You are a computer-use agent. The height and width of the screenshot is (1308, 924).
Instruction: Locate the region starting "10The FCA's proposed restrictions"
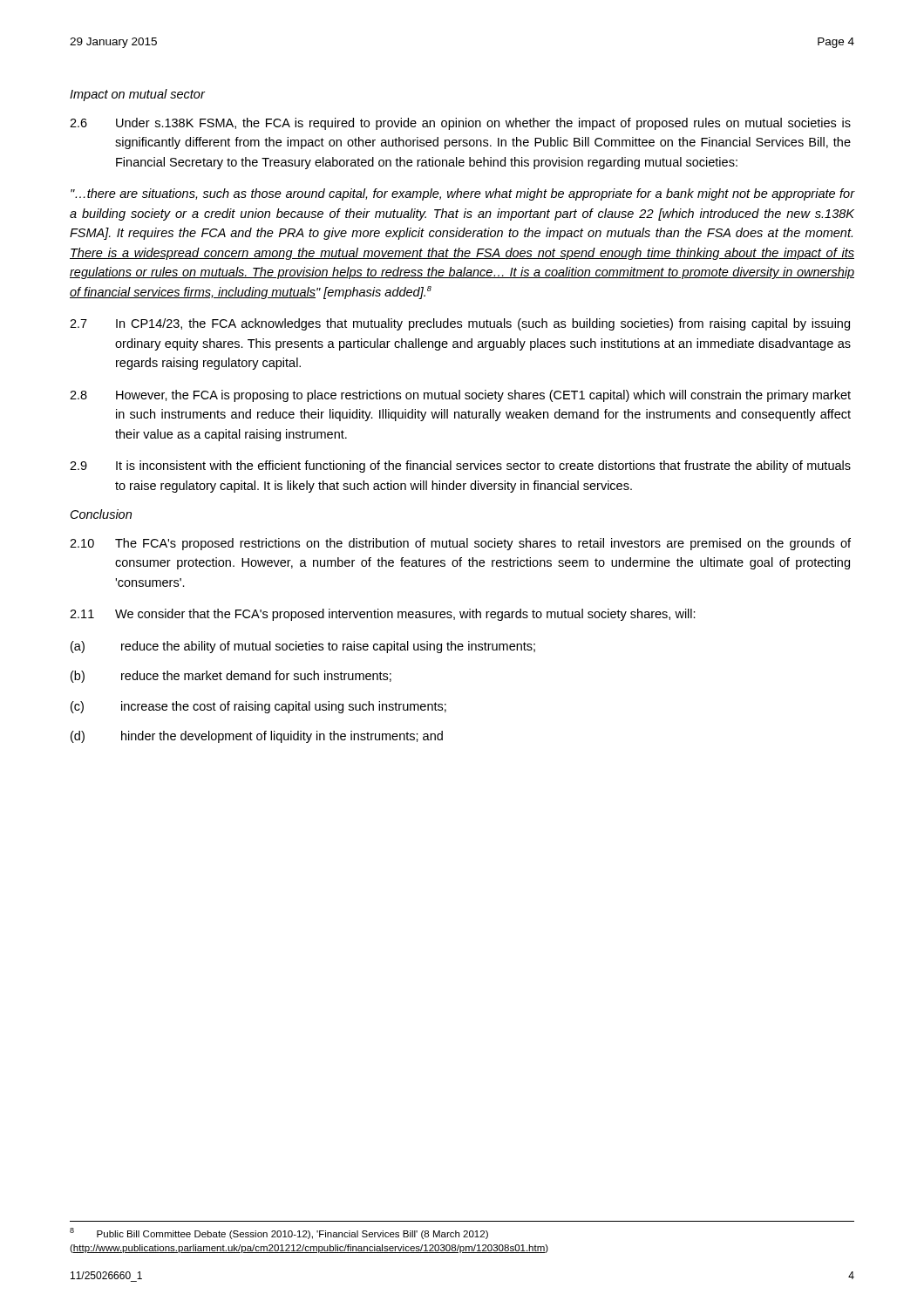[x=460, y=563]
